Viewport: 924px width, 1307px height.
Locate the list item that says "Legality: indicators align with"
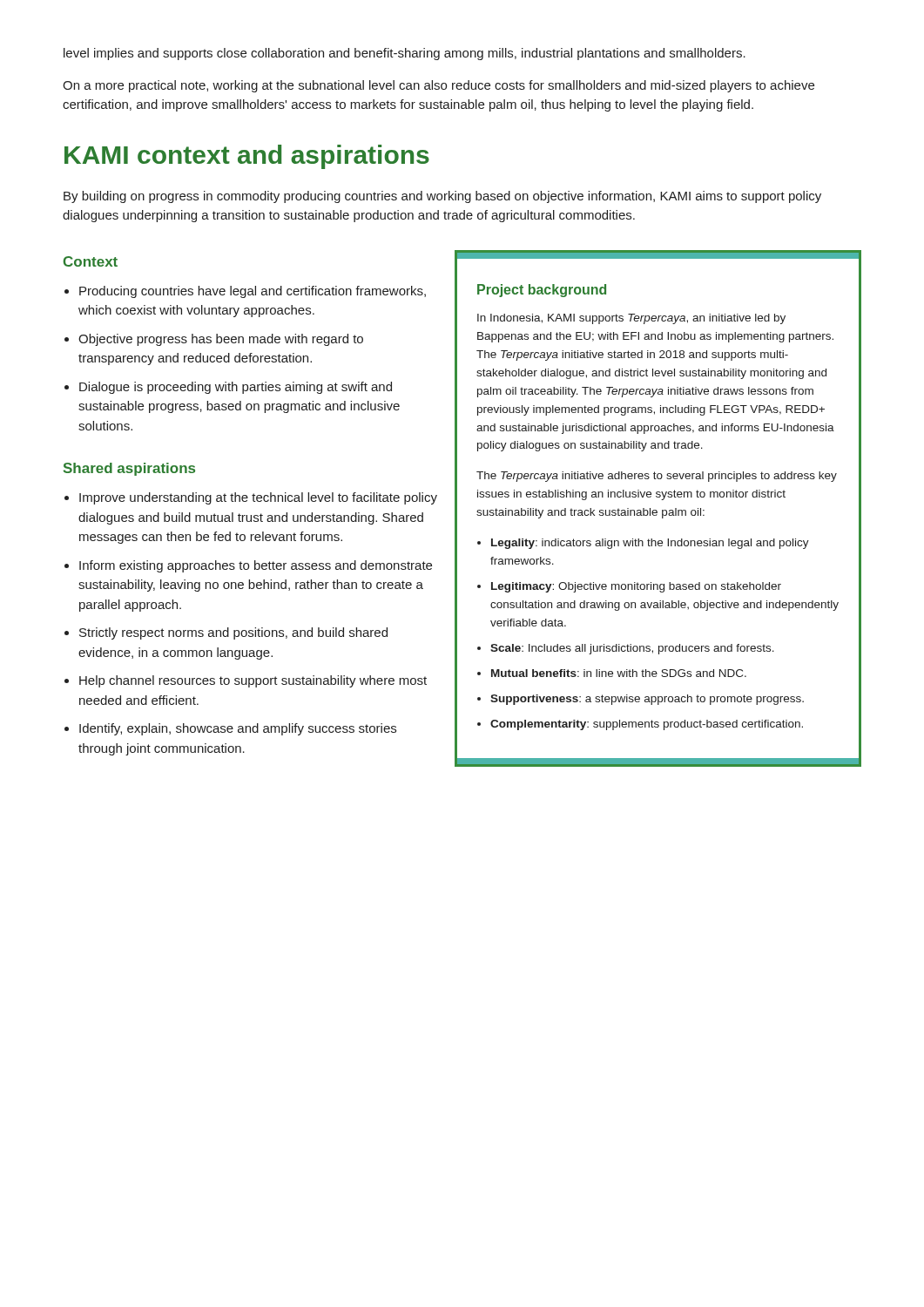click(649, 552)
